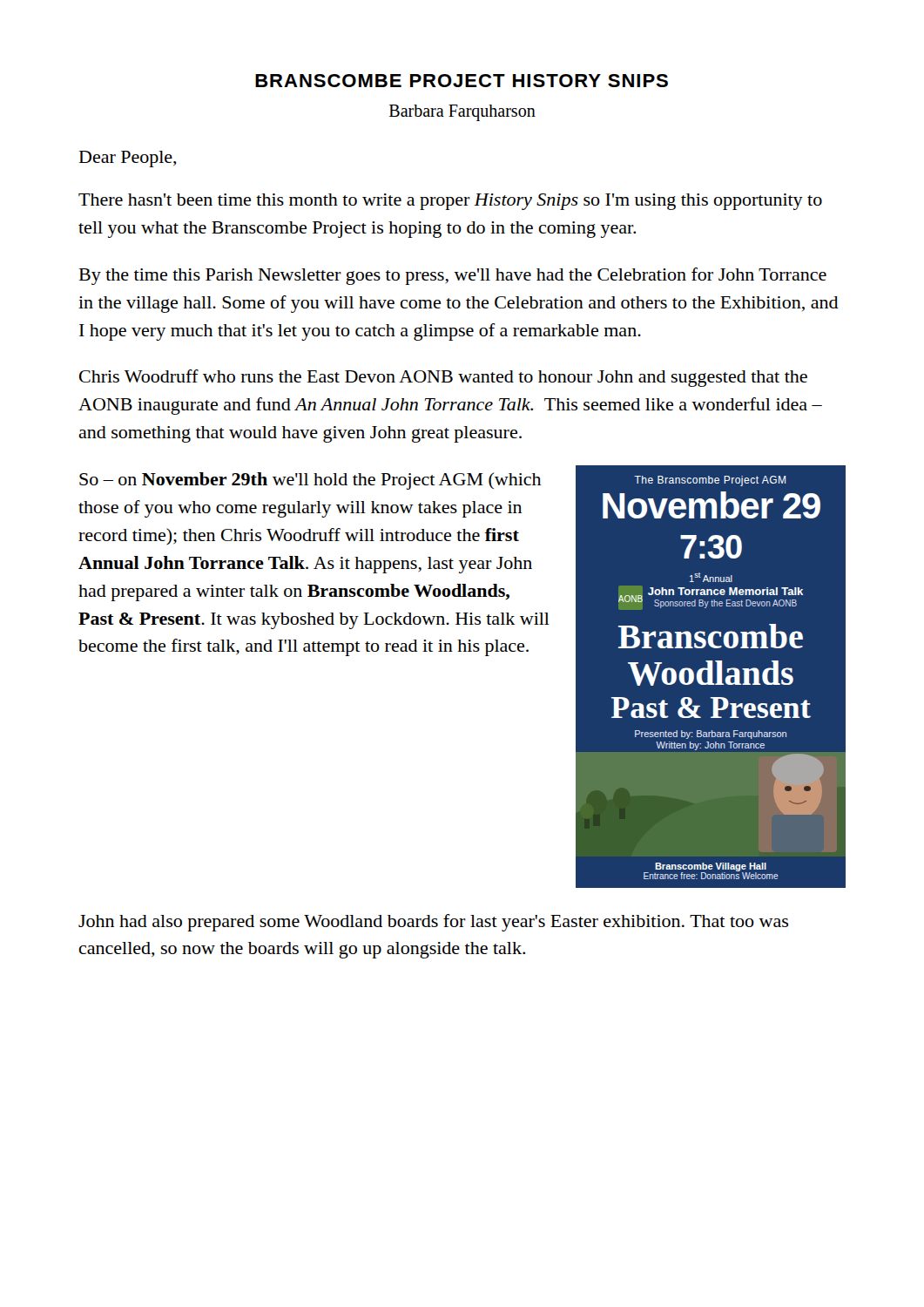Locate the text block that reads "John had also prepared some Woodland boards"
The height and width of the screenshot is (1307, 924).
[434, 934]
